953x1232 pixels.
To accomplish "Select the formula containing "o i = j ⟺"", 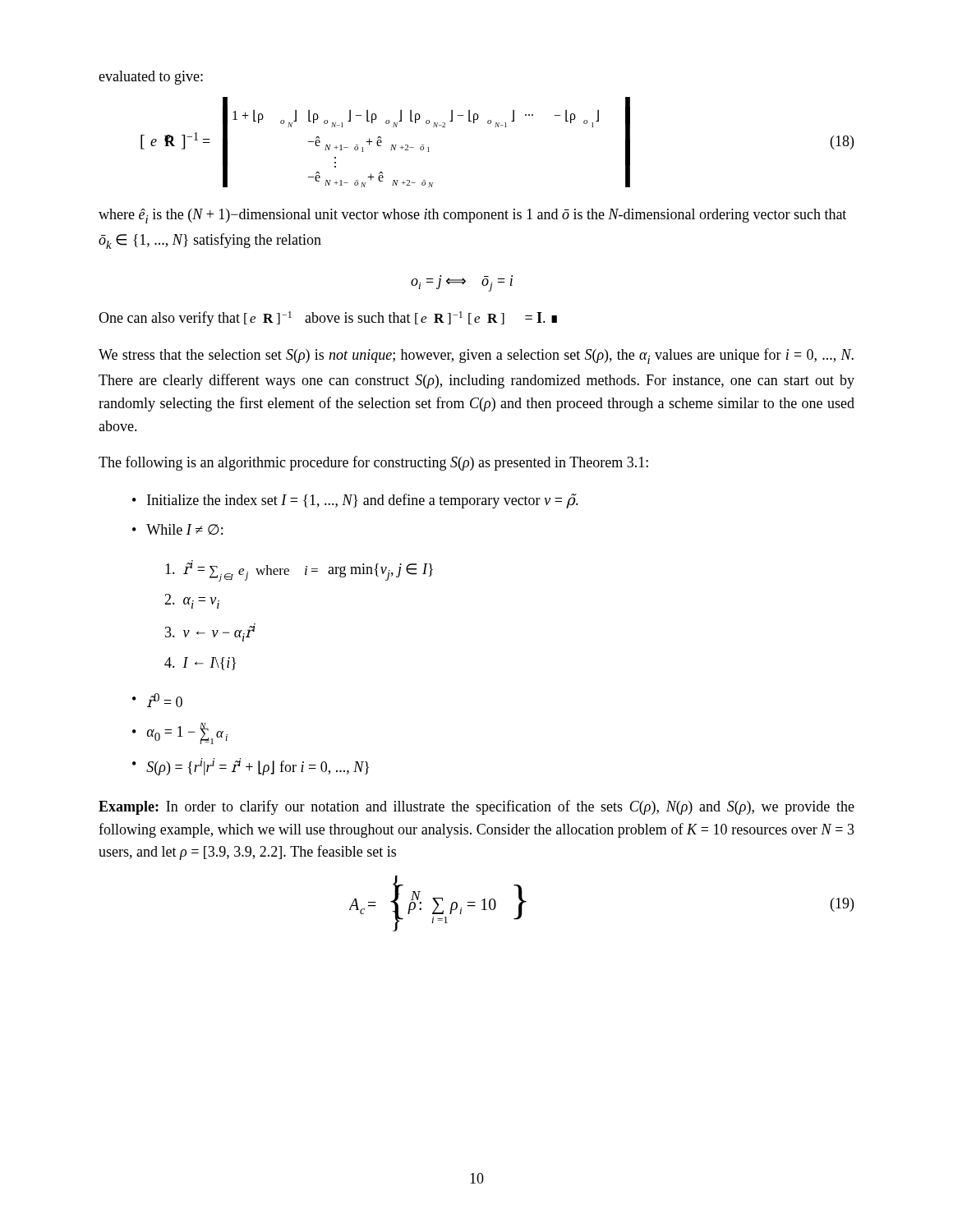I will (476, 281).
